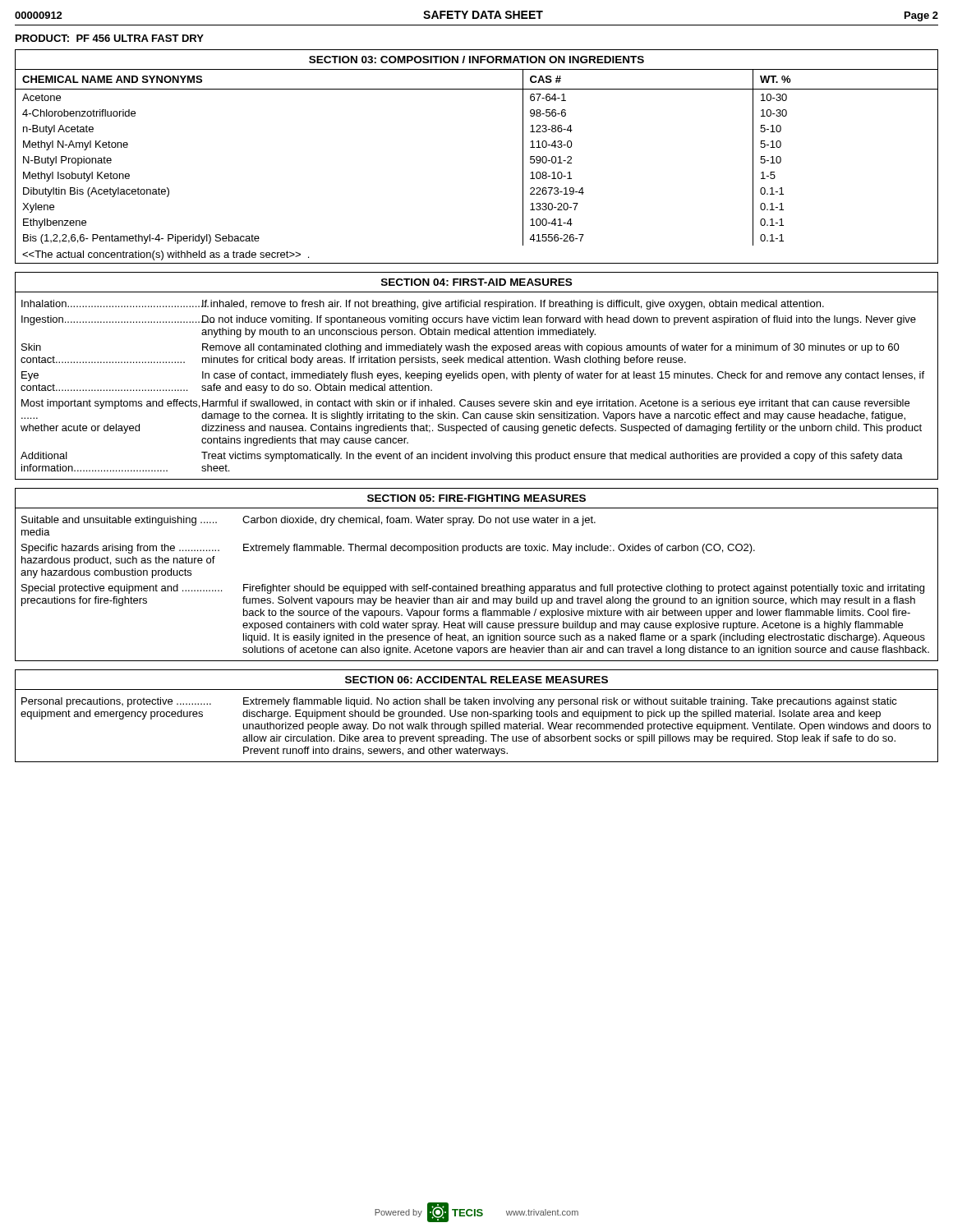953x1232 pixels.
Task: Click on the region starting "Eye contact............................................. In case of contact, immediately"
Action: [x=476, y=381]
